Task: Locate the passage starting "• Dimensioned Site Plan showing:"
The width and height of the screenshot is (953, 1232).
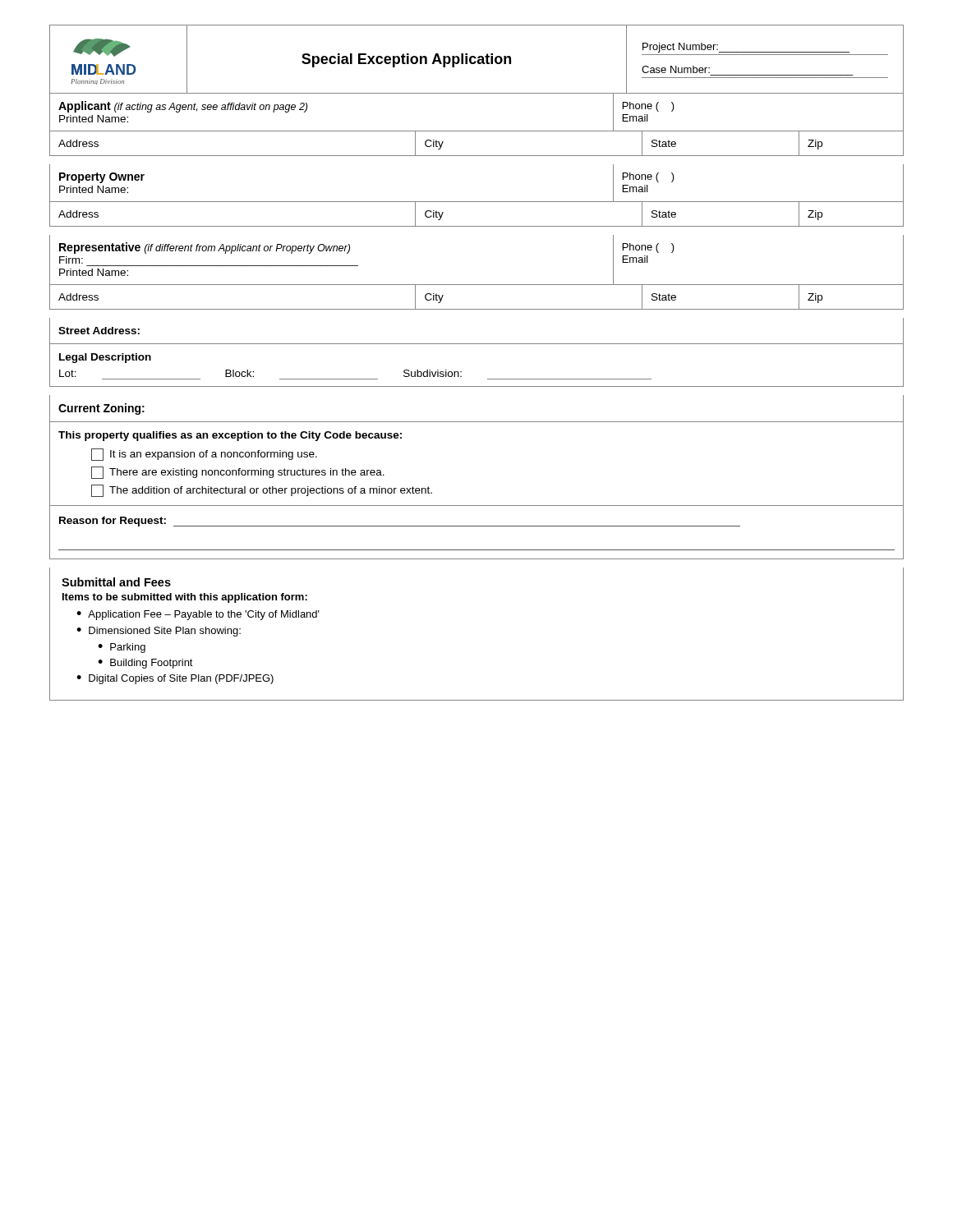Action: [x=159, y=631]
